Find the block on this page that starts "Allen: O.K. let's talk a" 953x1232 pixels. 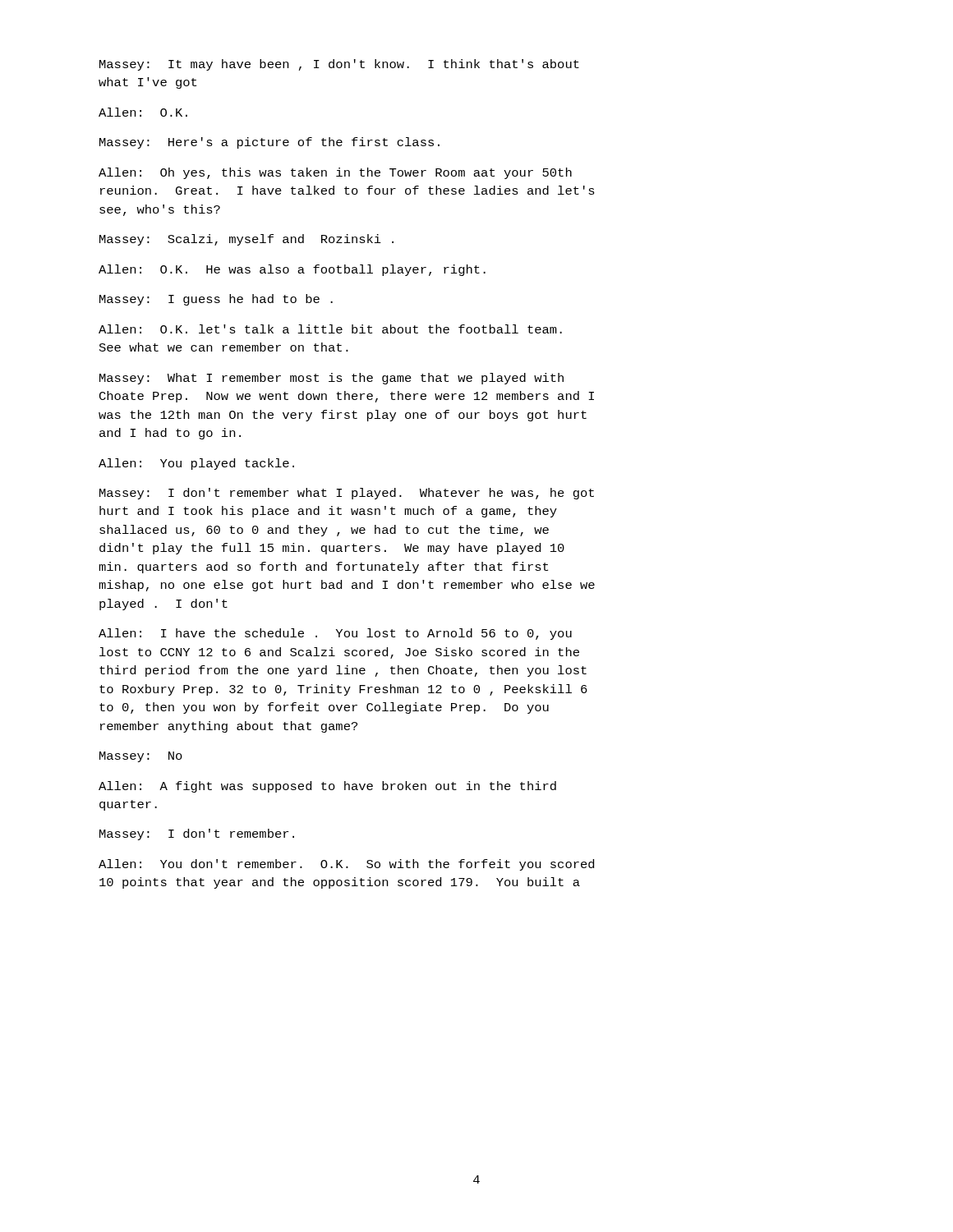[332, 339]
